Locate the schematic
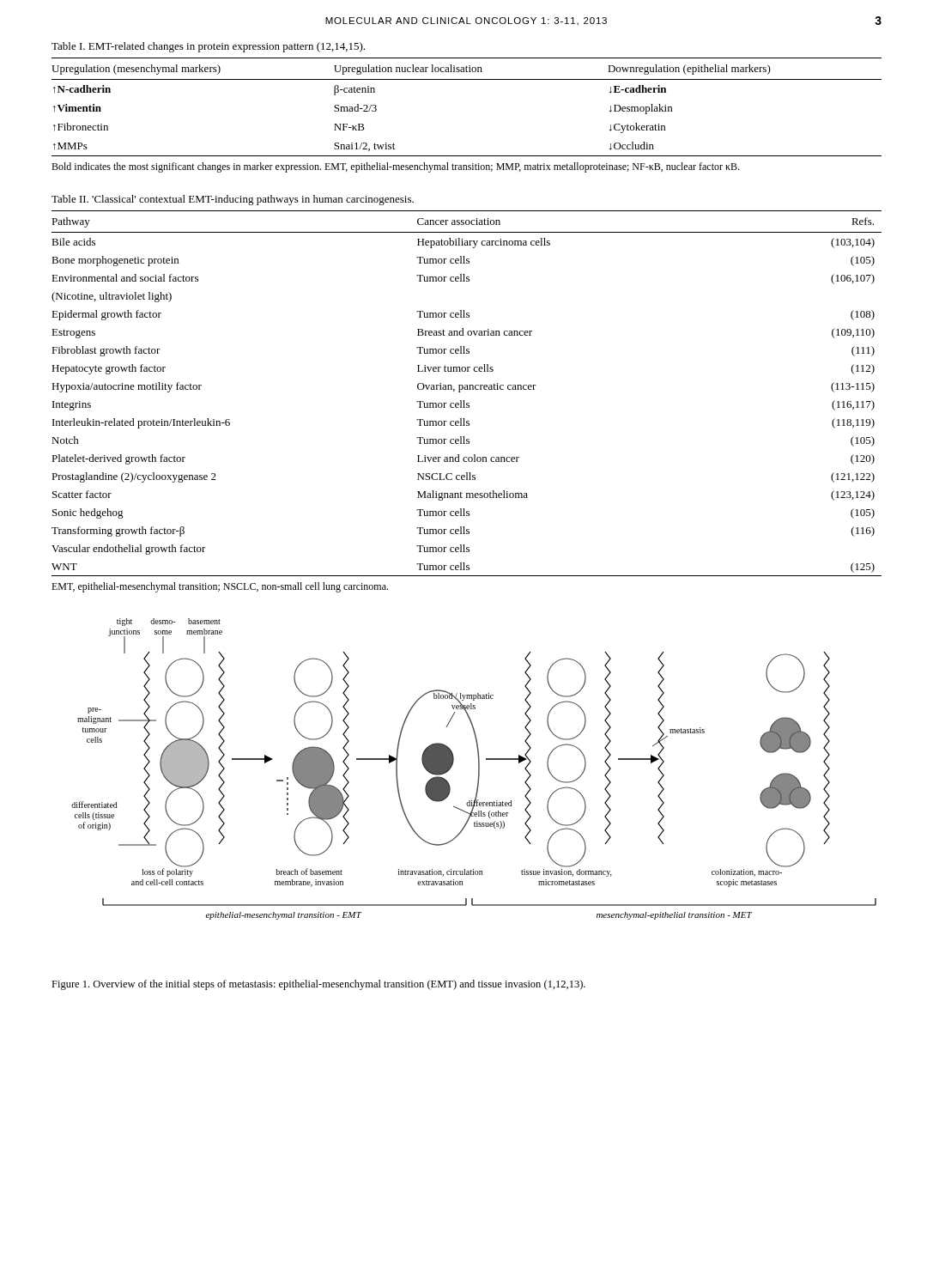 pyautogui.click(x=466, y=791)
